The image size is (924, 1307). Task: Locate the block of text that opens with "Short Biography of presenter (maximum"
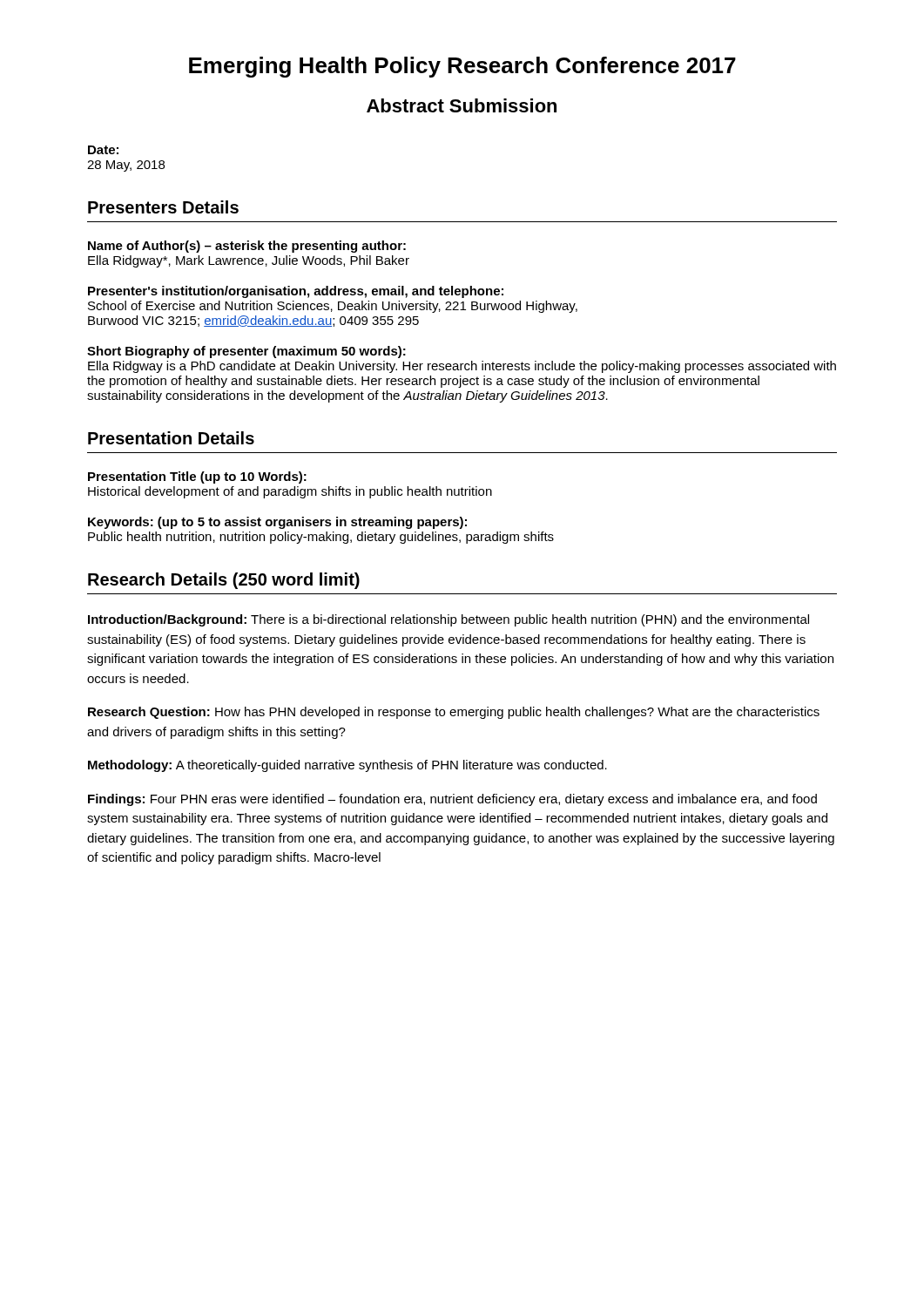462,373
